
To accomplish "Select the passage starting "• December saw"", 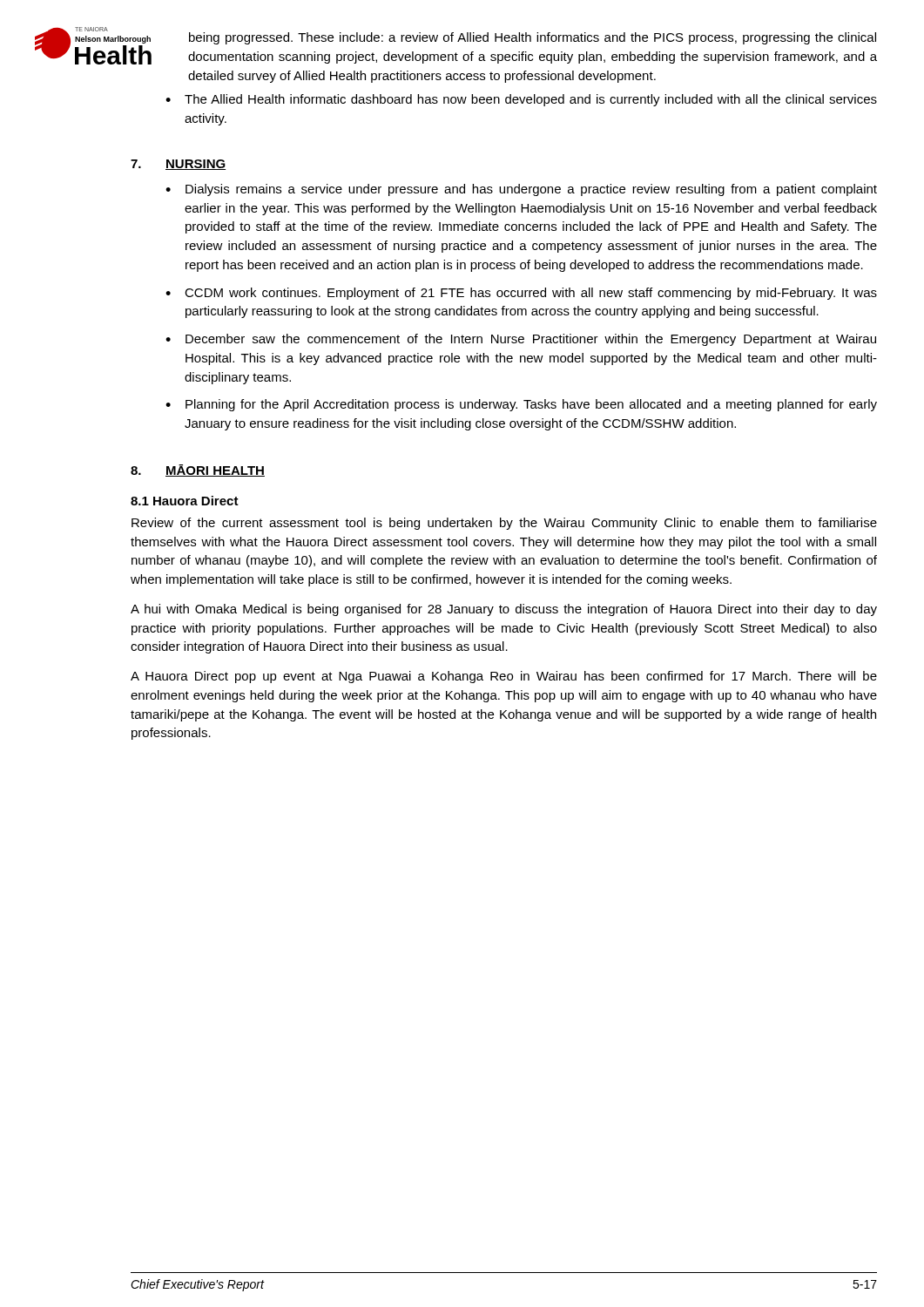I will pyautogui.click(x=521, y=358).
